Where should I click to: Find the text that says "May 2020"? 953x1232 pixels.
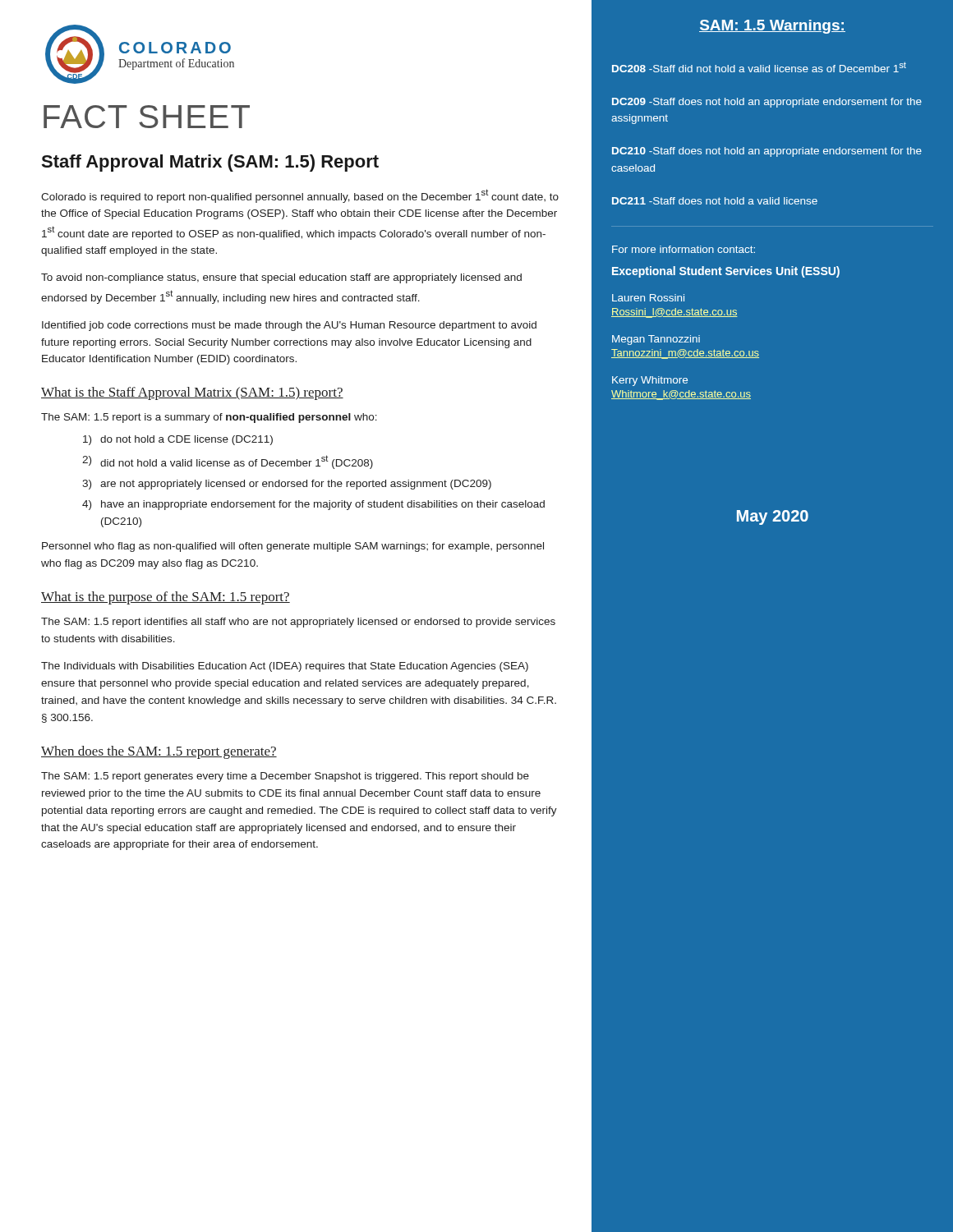coord(772,515)
